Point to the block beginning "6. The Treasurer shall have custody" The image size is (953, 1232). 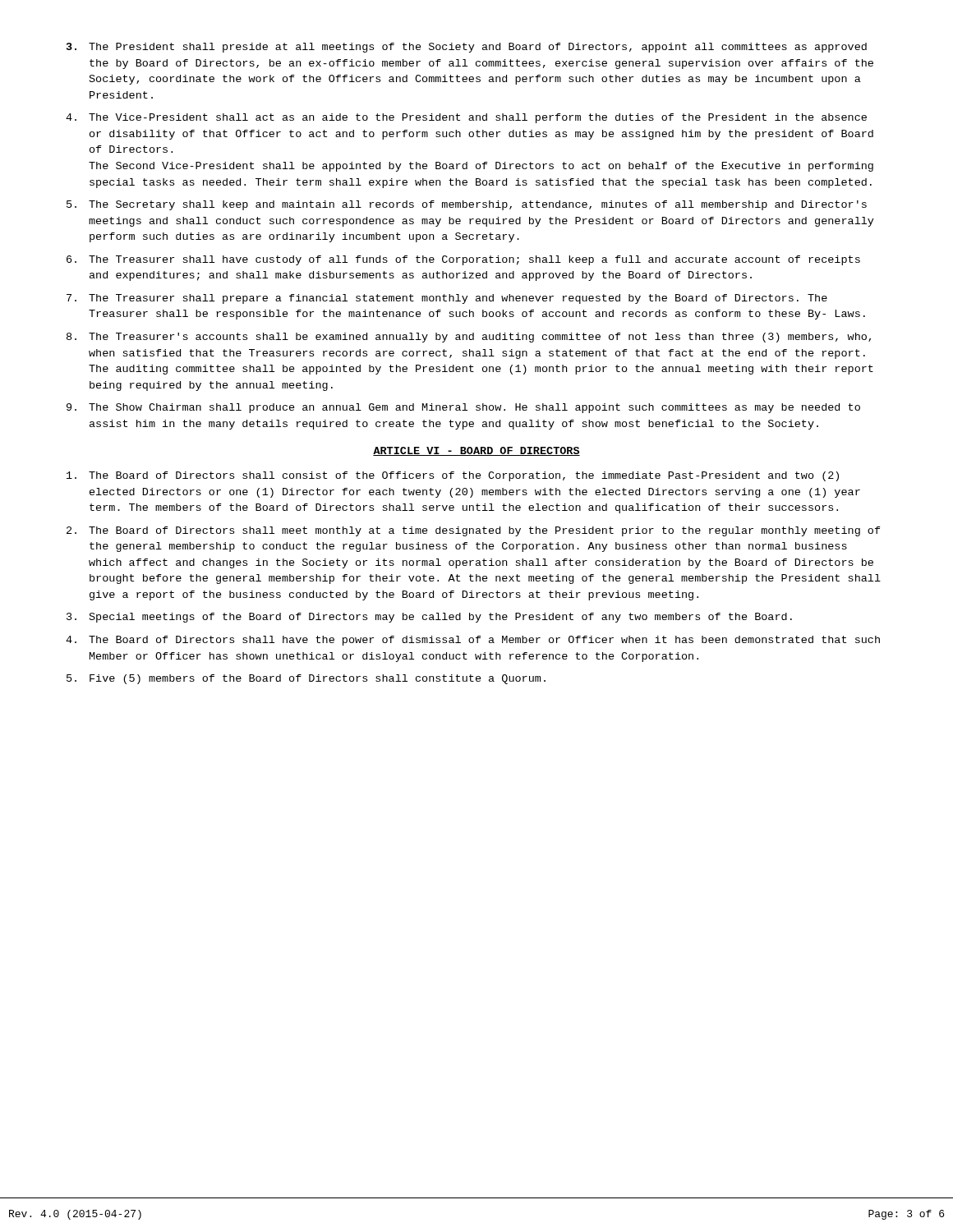(x=476, y=268)
